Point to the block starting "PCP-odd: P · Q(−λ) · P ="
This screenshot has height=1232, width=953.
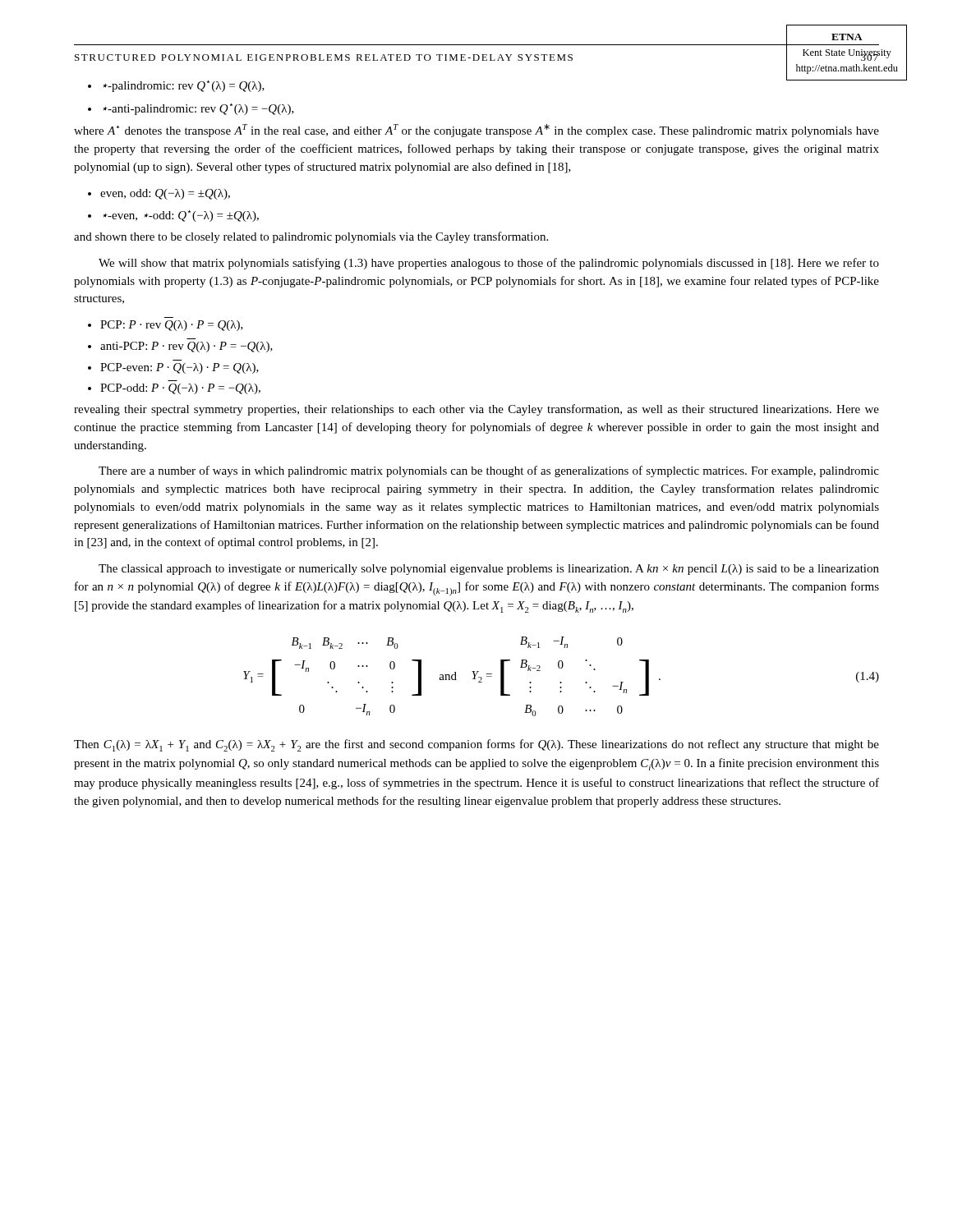[174, 389]
